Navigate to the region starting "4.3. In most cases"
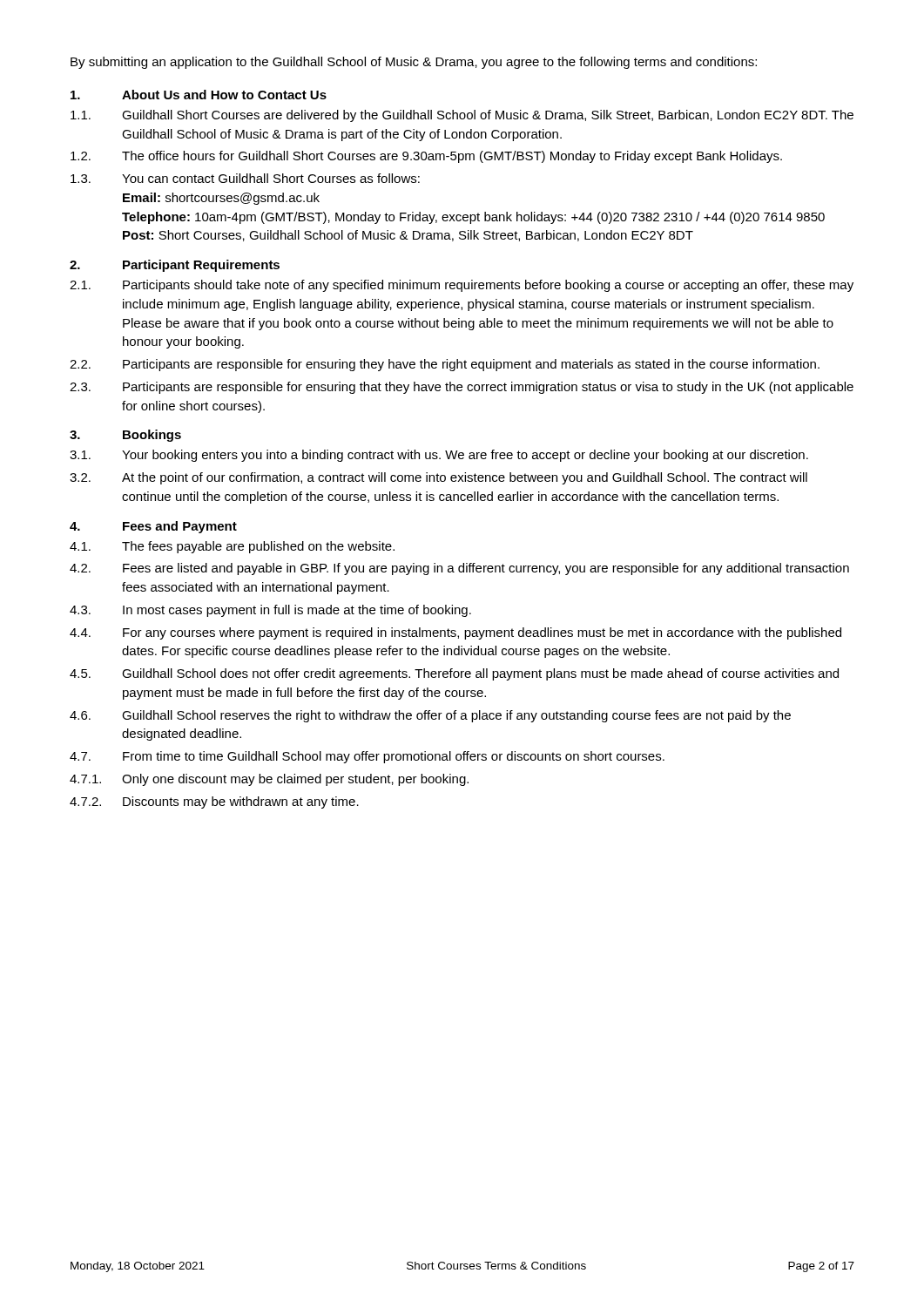Screen dimensions: 1307x924 pos(462,610)
